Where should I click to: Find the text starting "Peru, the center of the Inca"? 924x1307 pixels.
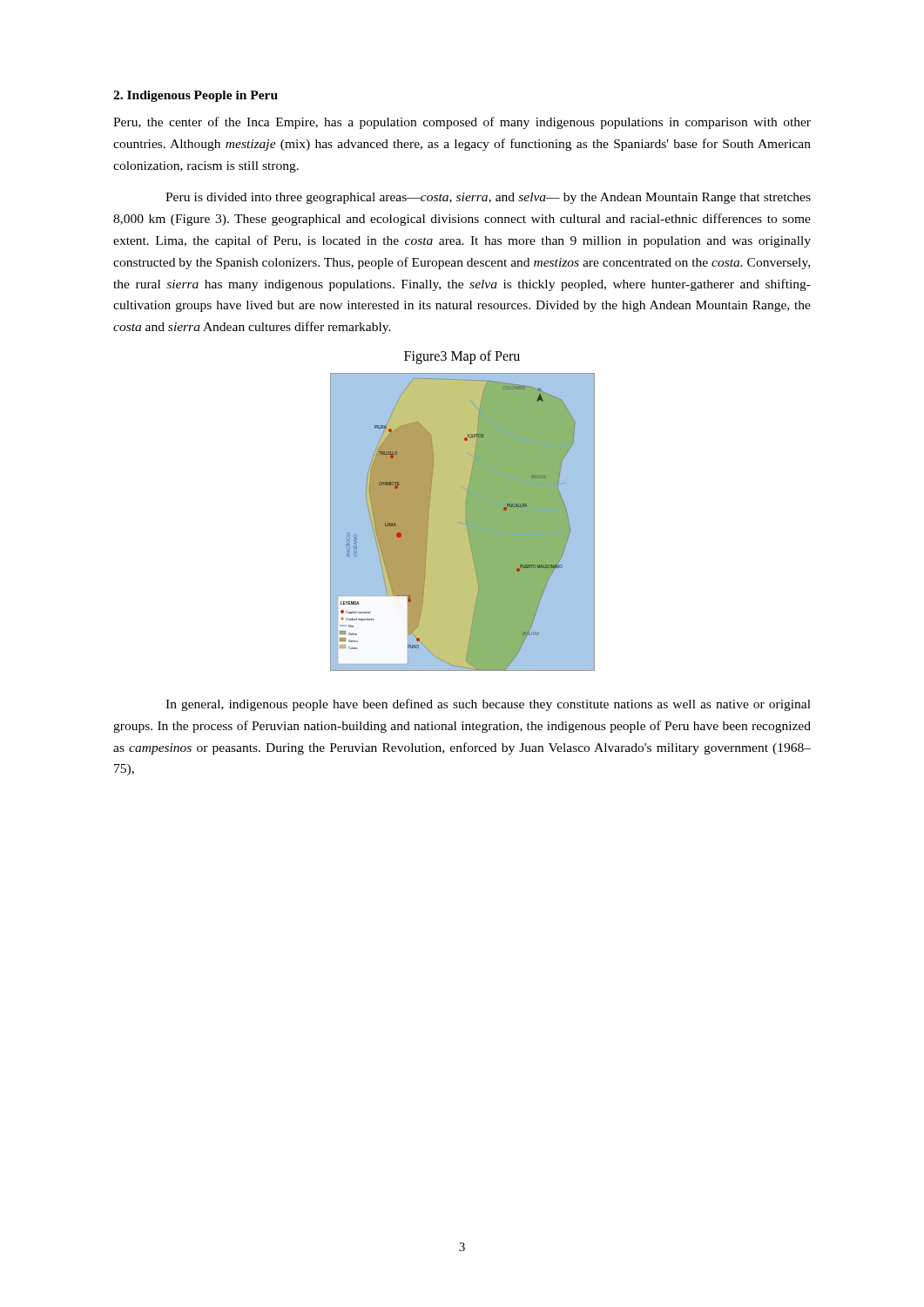(462, 225)
